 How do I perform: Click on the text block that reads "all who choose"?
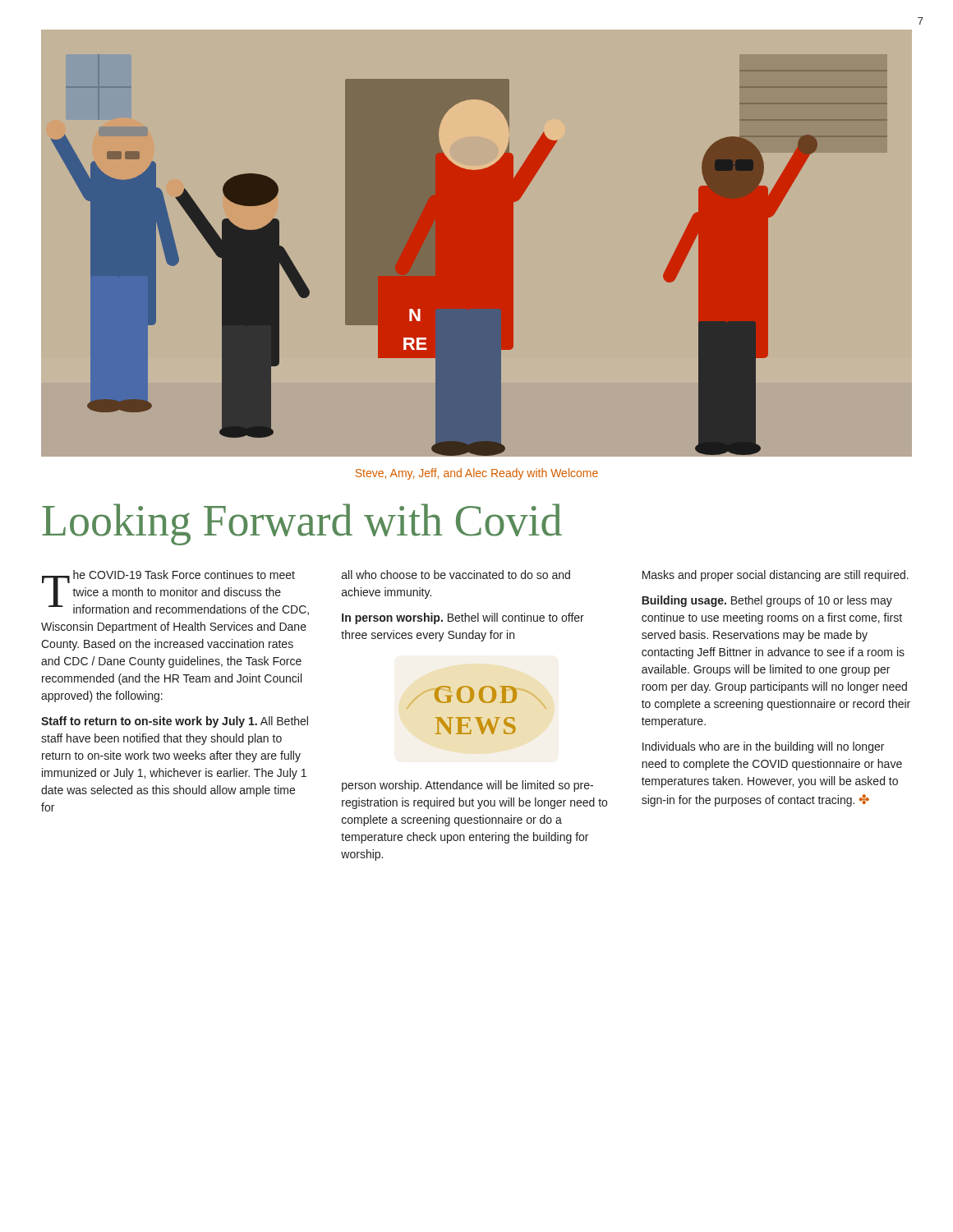[476, 715]
